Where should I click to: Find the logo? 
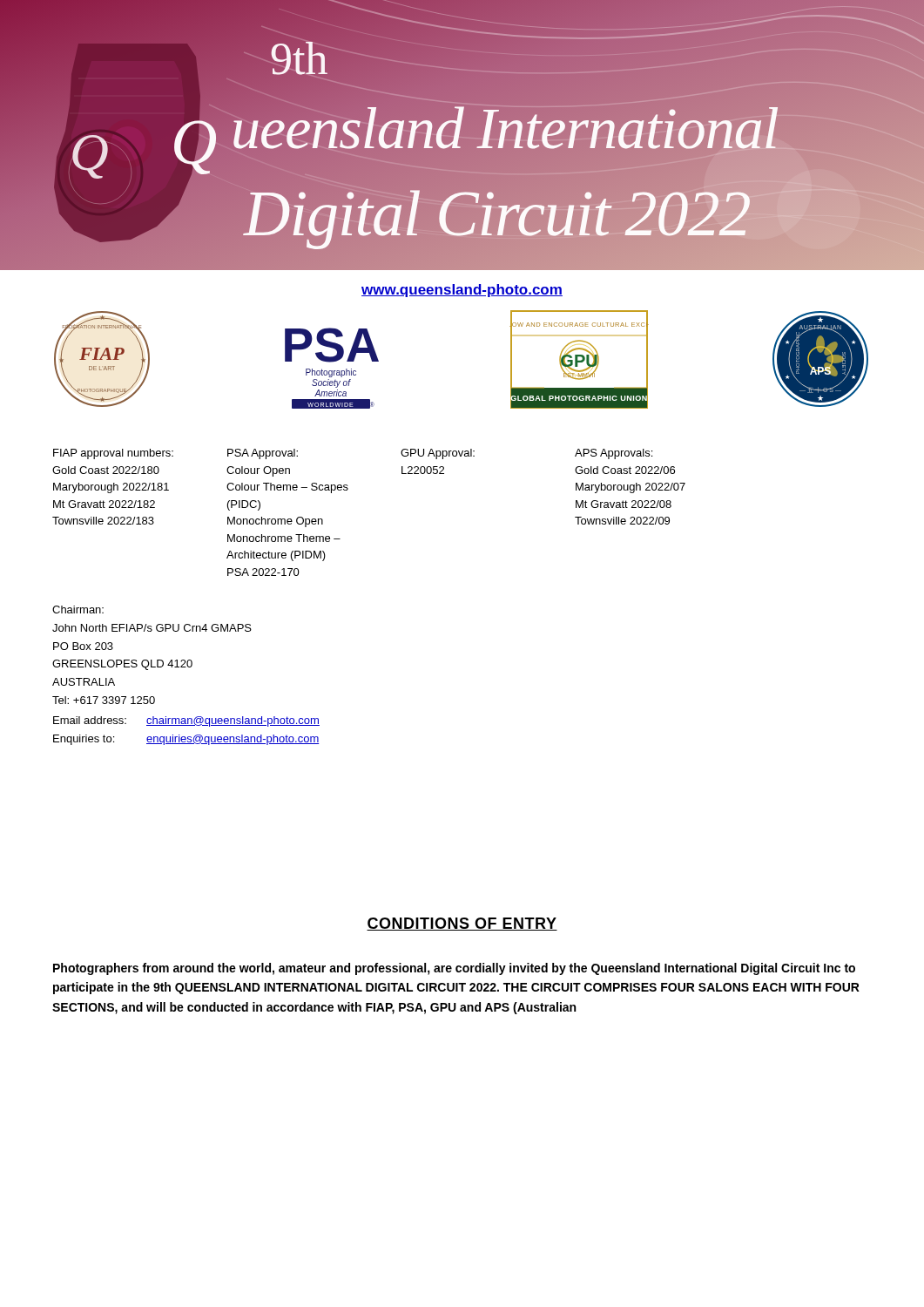pos(462,359)
